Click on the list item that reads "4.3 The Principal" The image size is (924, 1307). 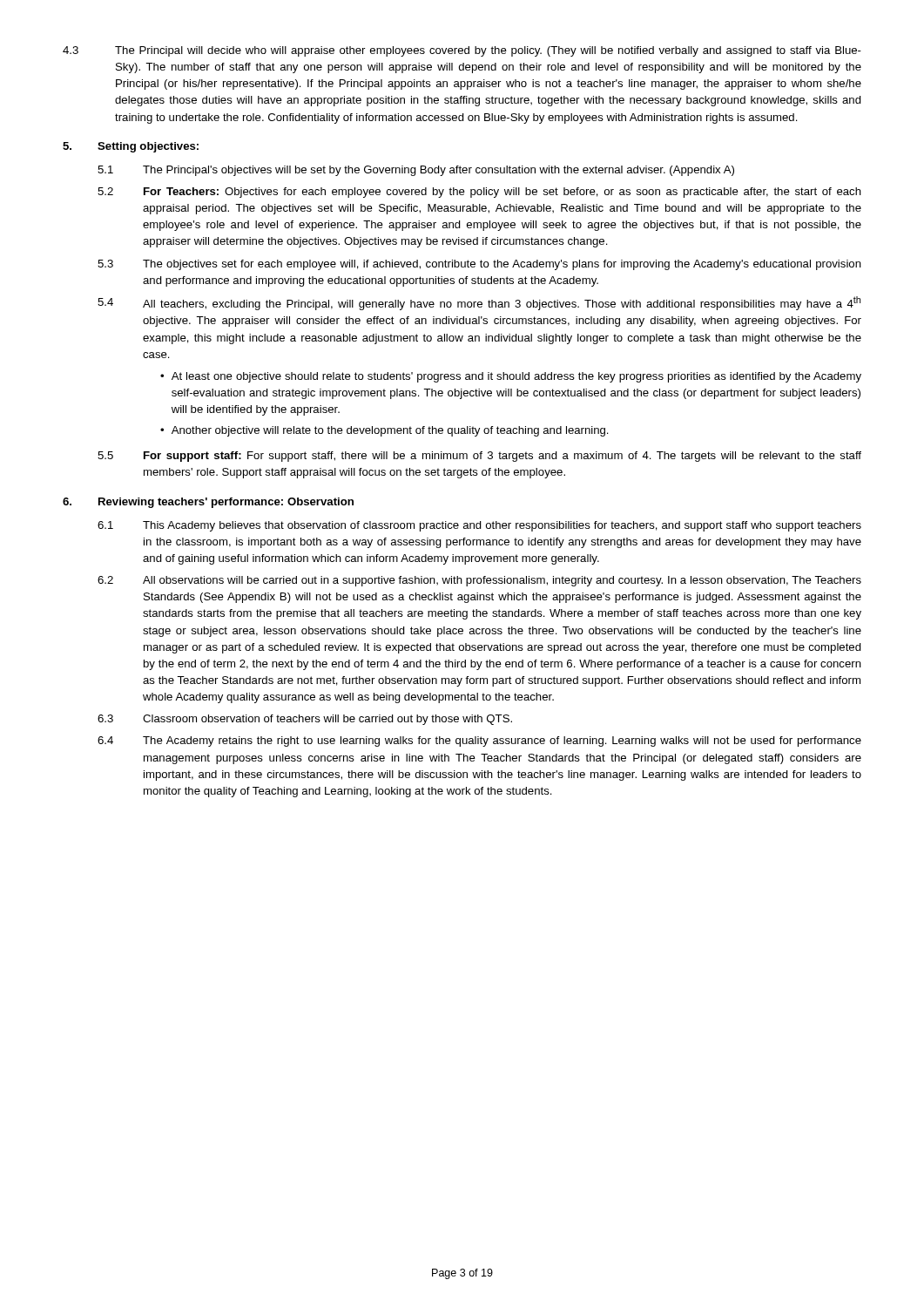[462, 84]
